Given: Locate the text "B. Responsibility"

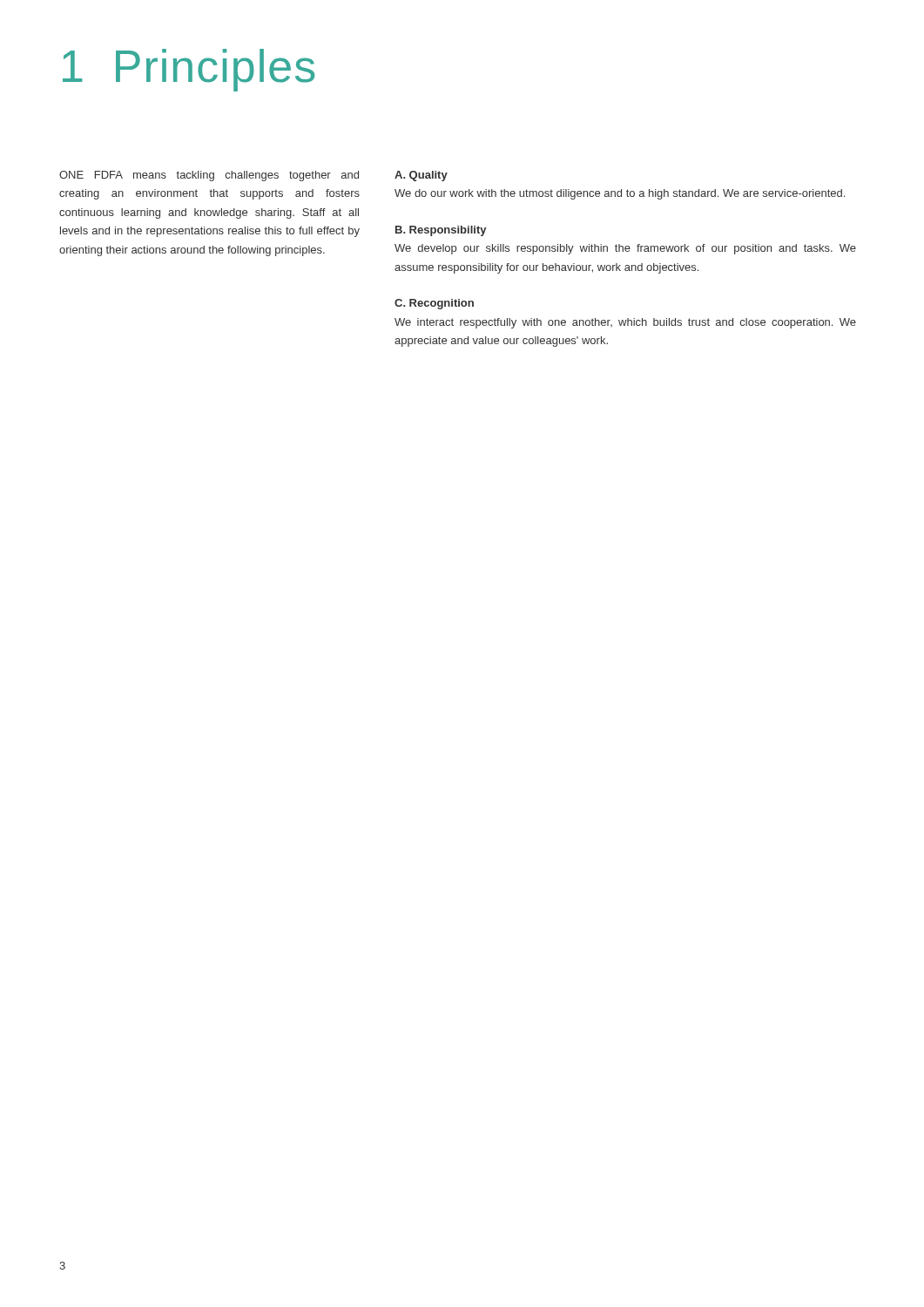Looking at the screenshot, I should pos(441,231).
